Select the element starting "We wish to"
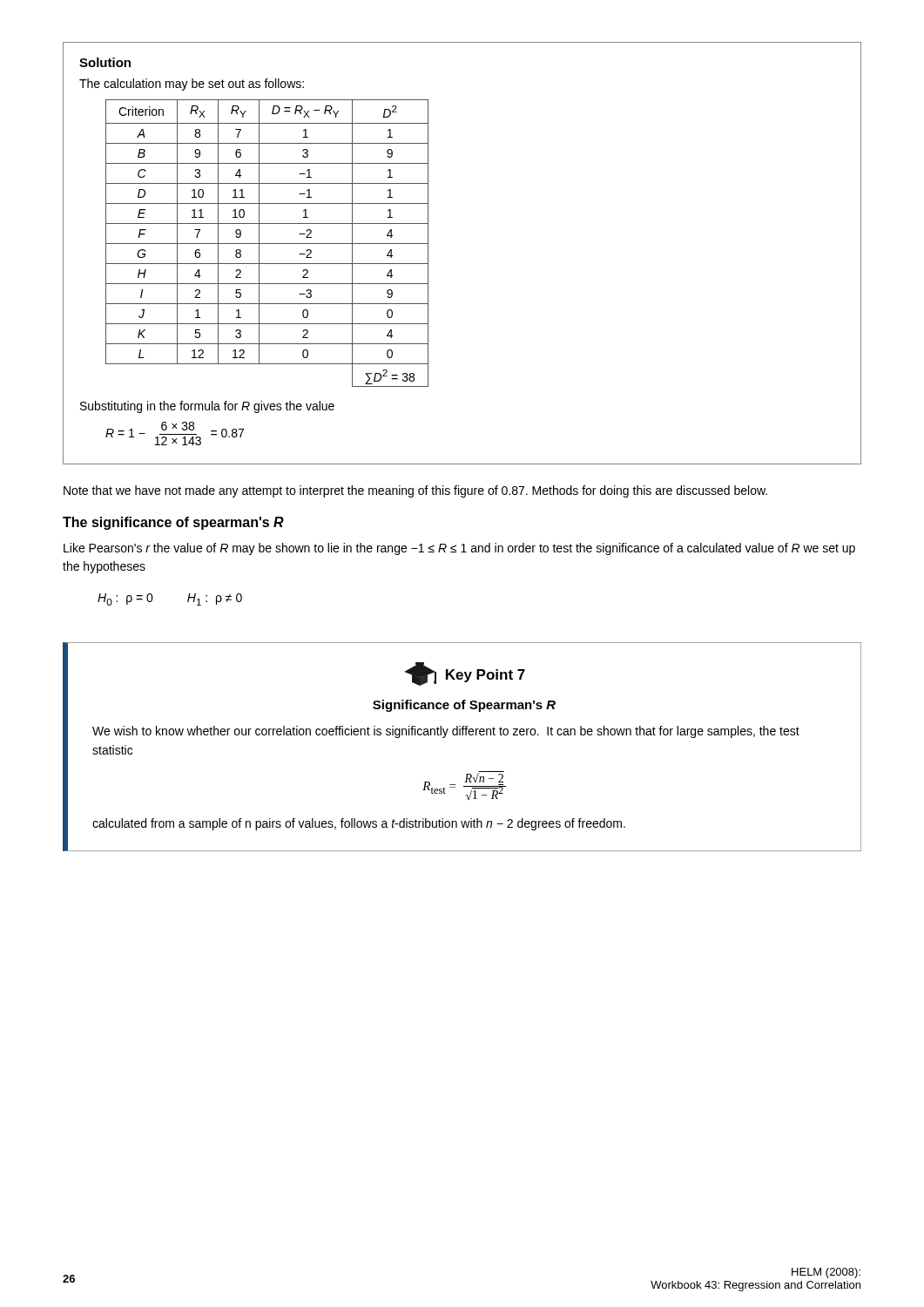 446,740
